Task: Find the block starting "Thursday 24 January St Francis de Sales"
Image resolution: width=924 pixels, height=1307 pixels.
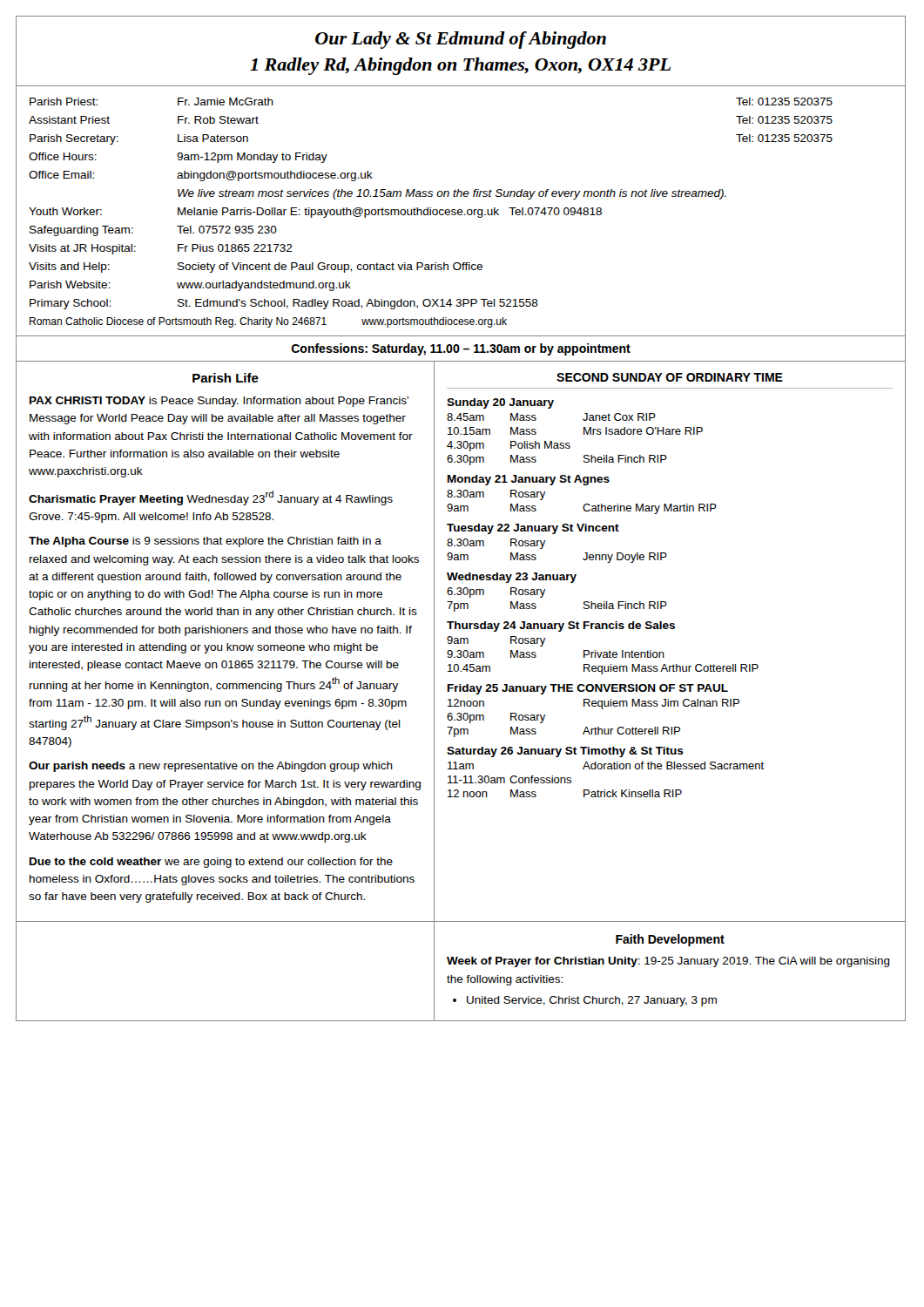Action: pos(561,625)
